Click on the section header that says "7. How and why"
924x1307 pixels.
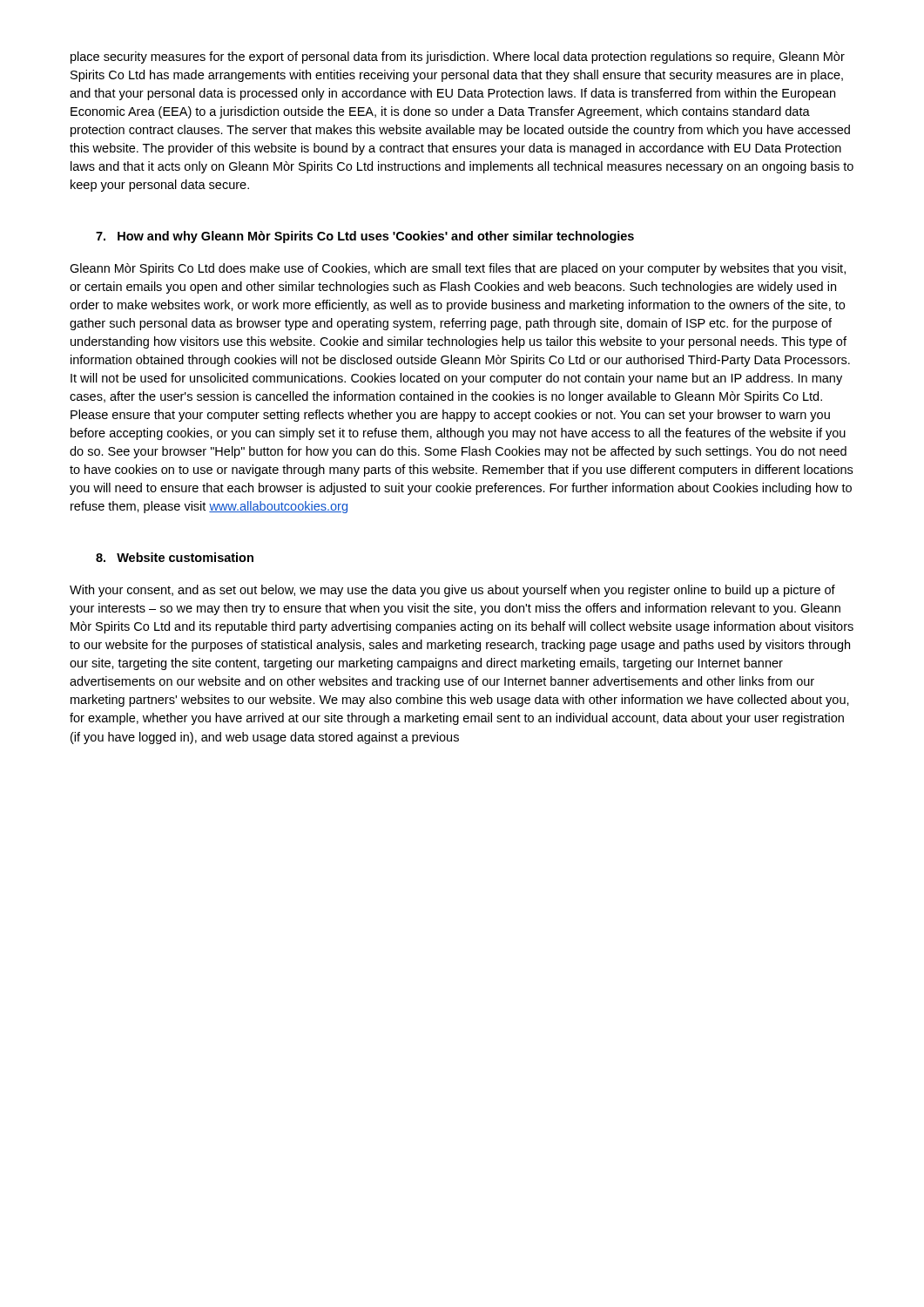click(x=365, y=236)
